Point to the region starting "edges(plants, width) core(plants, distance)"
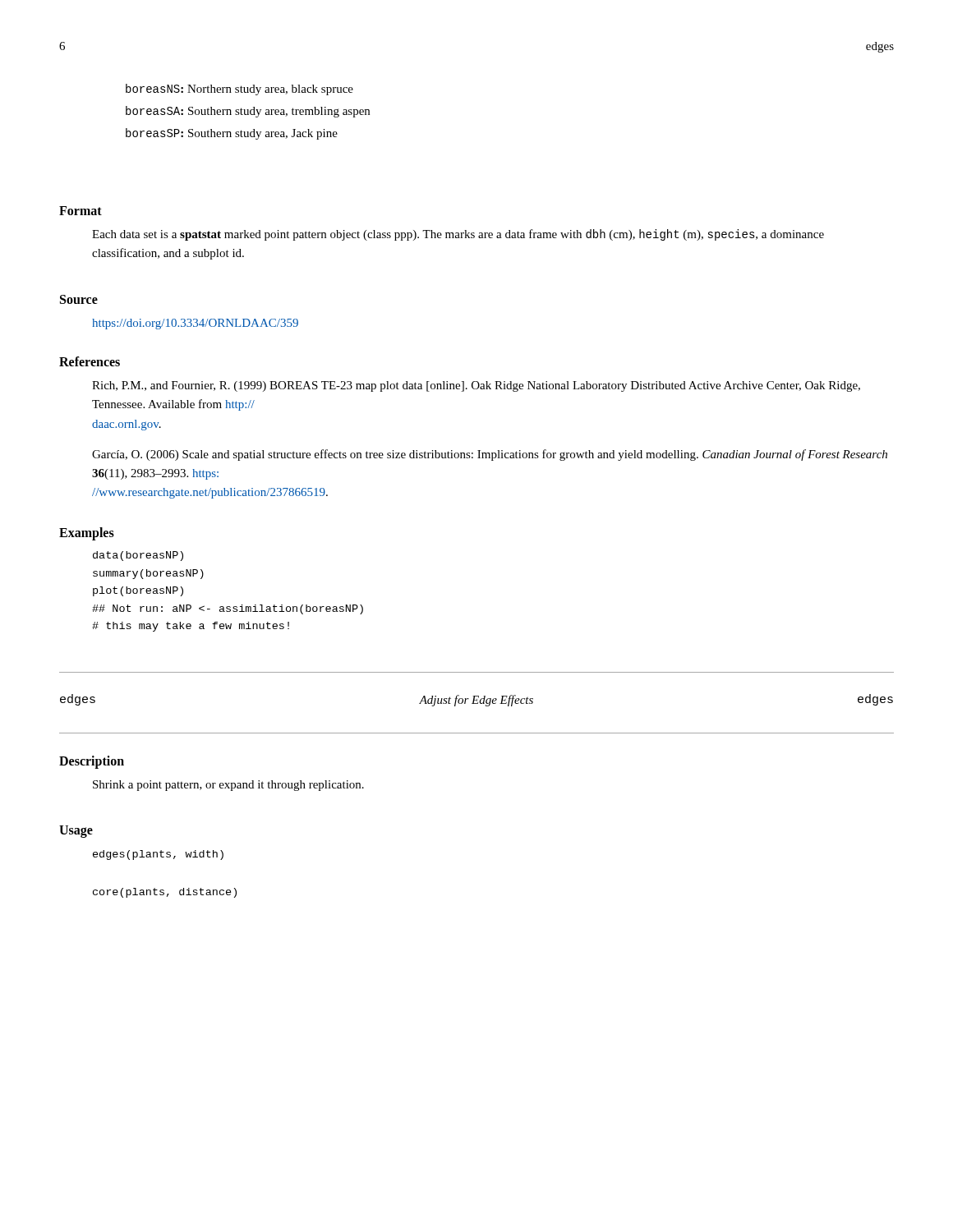This screenshot has width=953, height=1232. [158, 855]
